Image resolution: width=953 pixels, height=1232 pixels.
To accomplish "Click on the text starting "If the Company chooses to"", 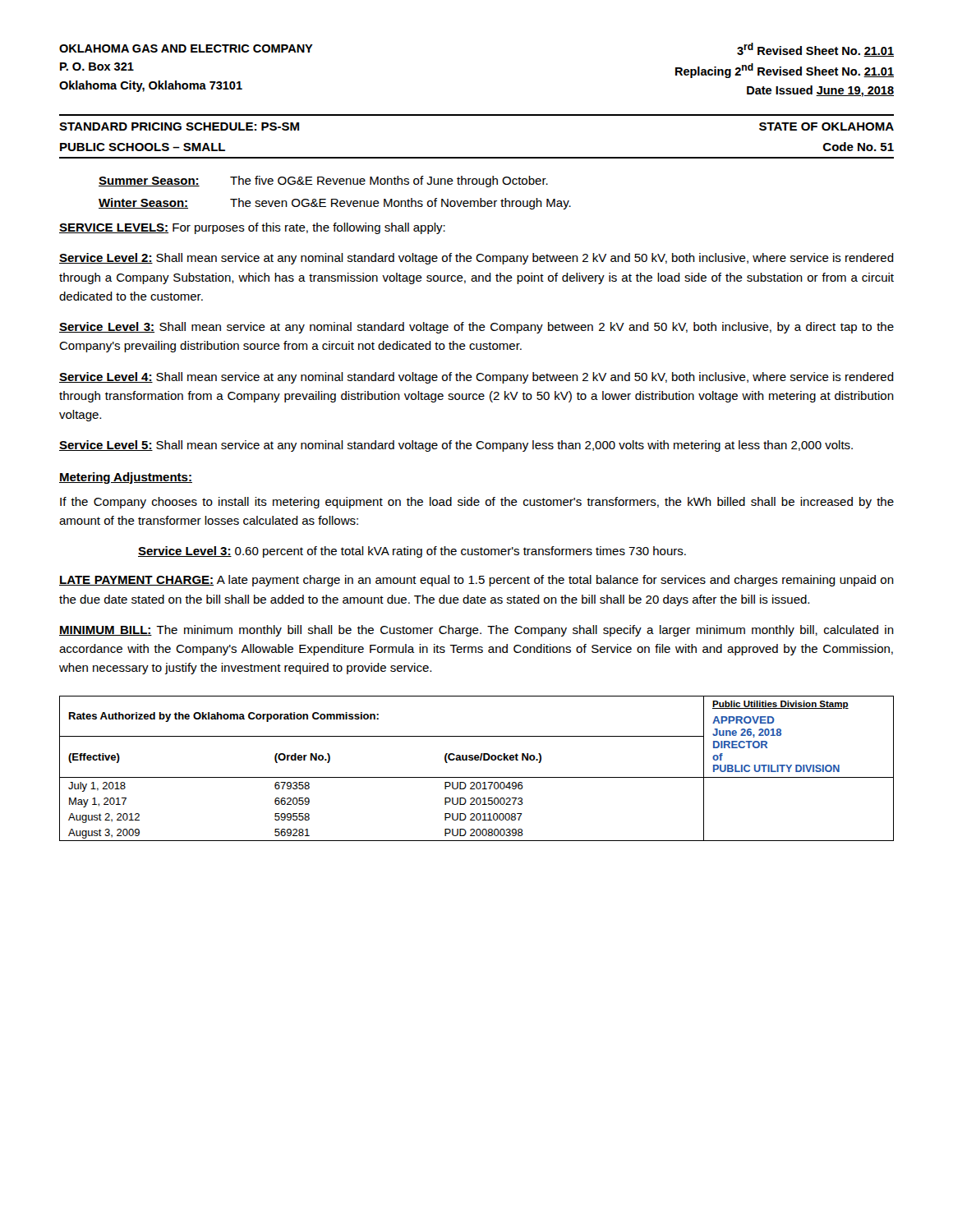I will point(476,511).
